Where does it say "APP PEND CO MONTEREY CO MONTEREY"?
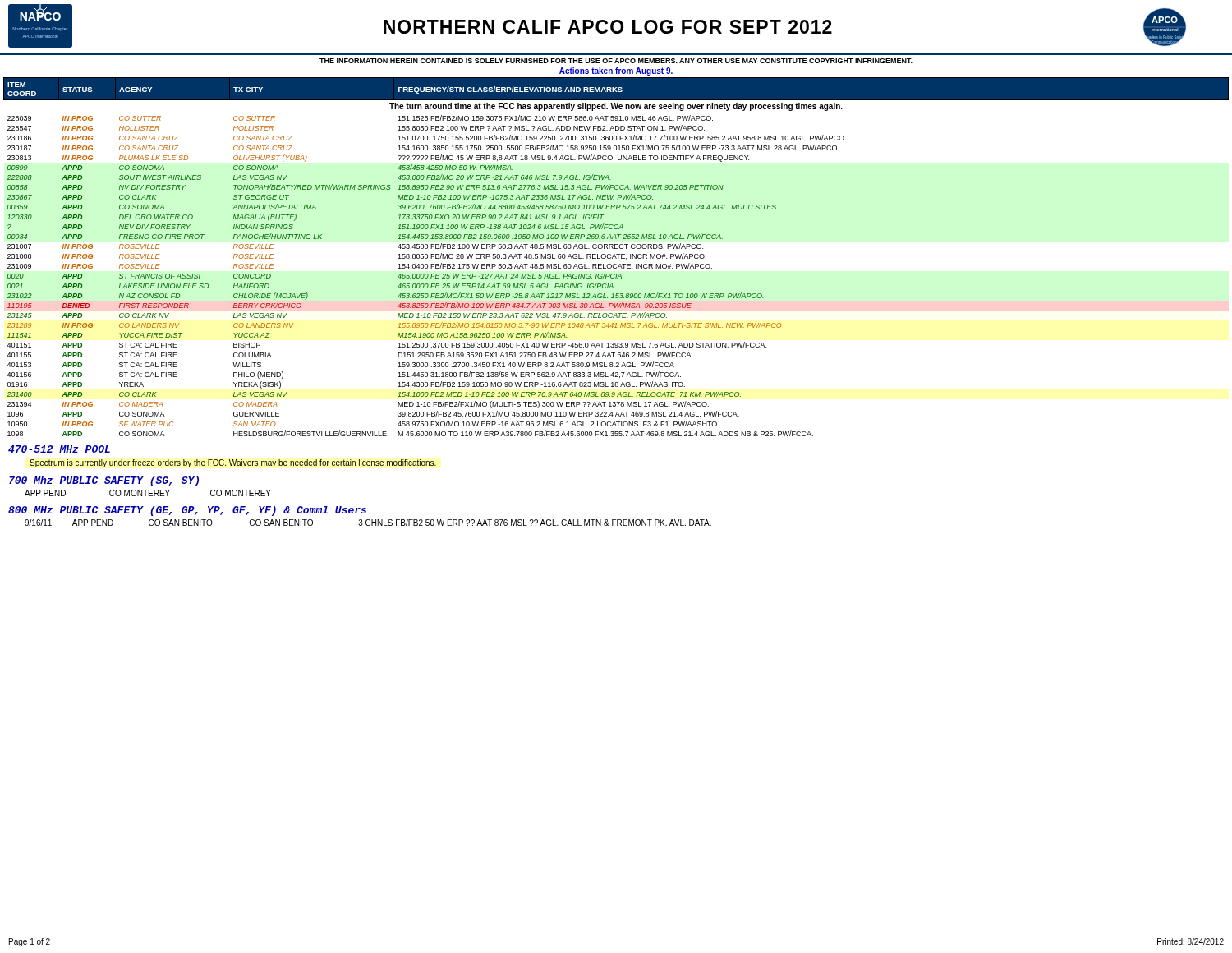Viewport: 1232px width, 953px height. point(148,493)
